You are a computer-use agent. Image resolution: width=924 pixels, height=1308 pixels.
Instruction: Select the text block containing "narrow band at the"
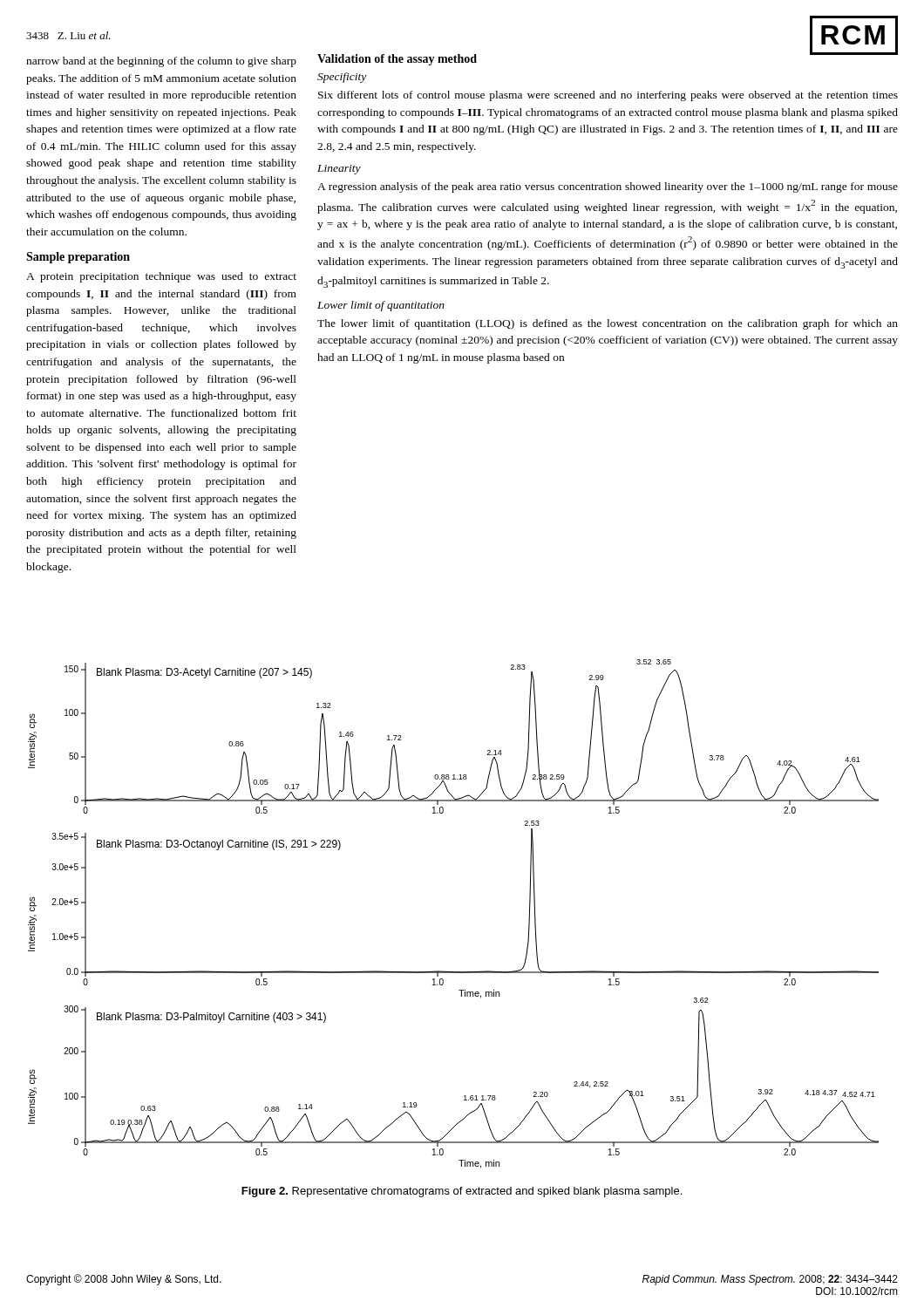(x=161, y=146)
